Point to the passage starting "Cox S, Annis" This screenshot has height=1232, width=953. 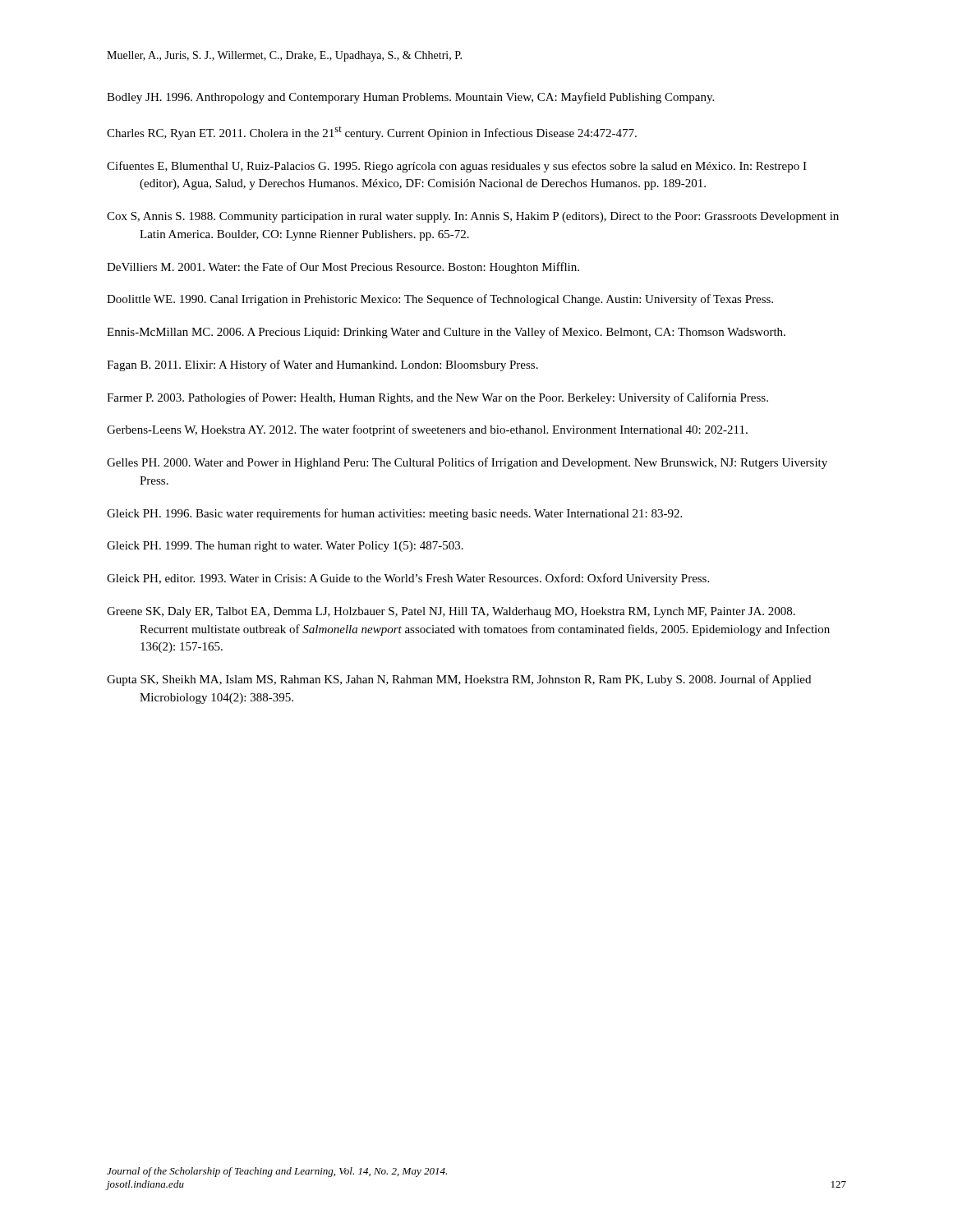473,225
